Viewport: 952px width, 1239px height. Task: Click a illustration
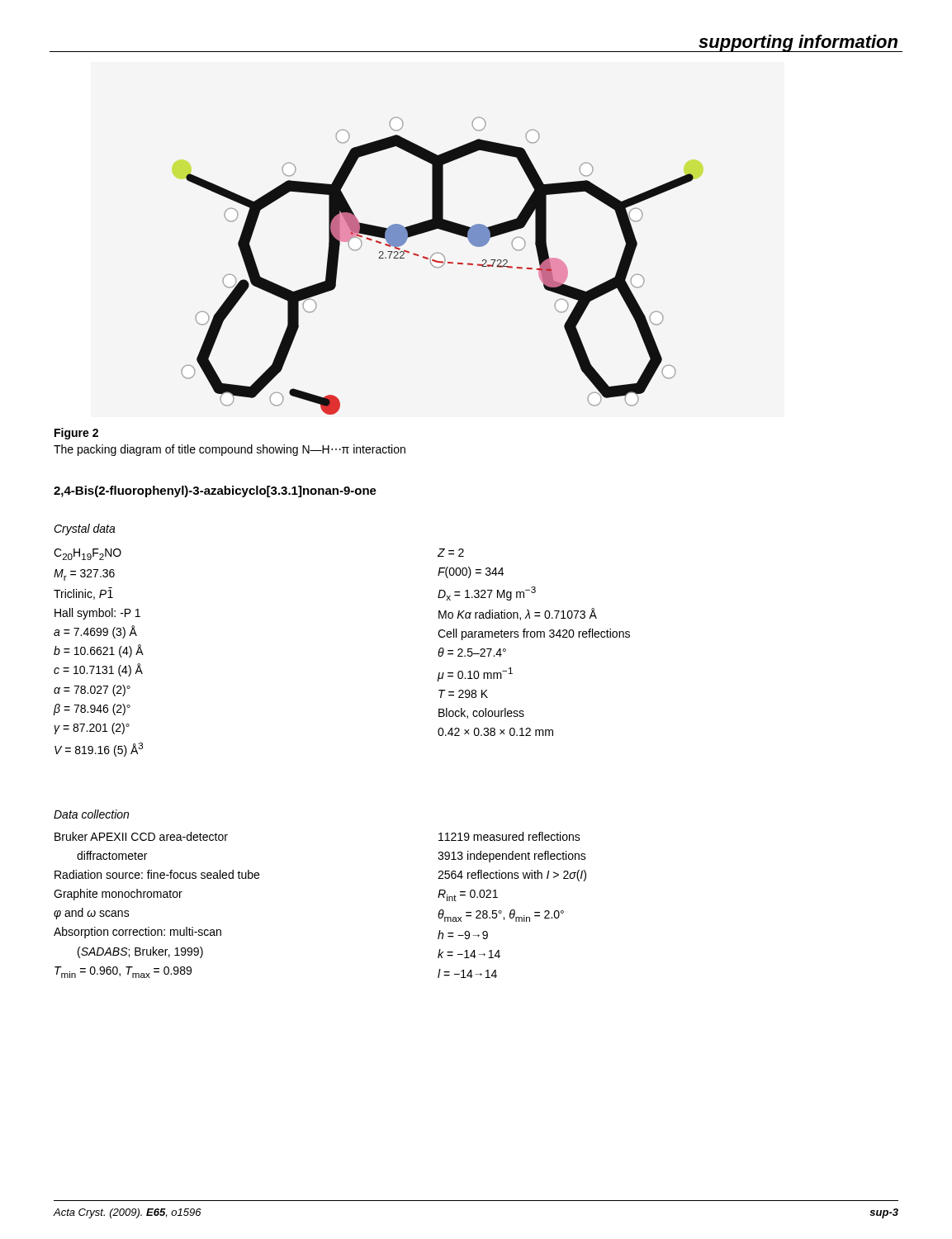(438, 240)
